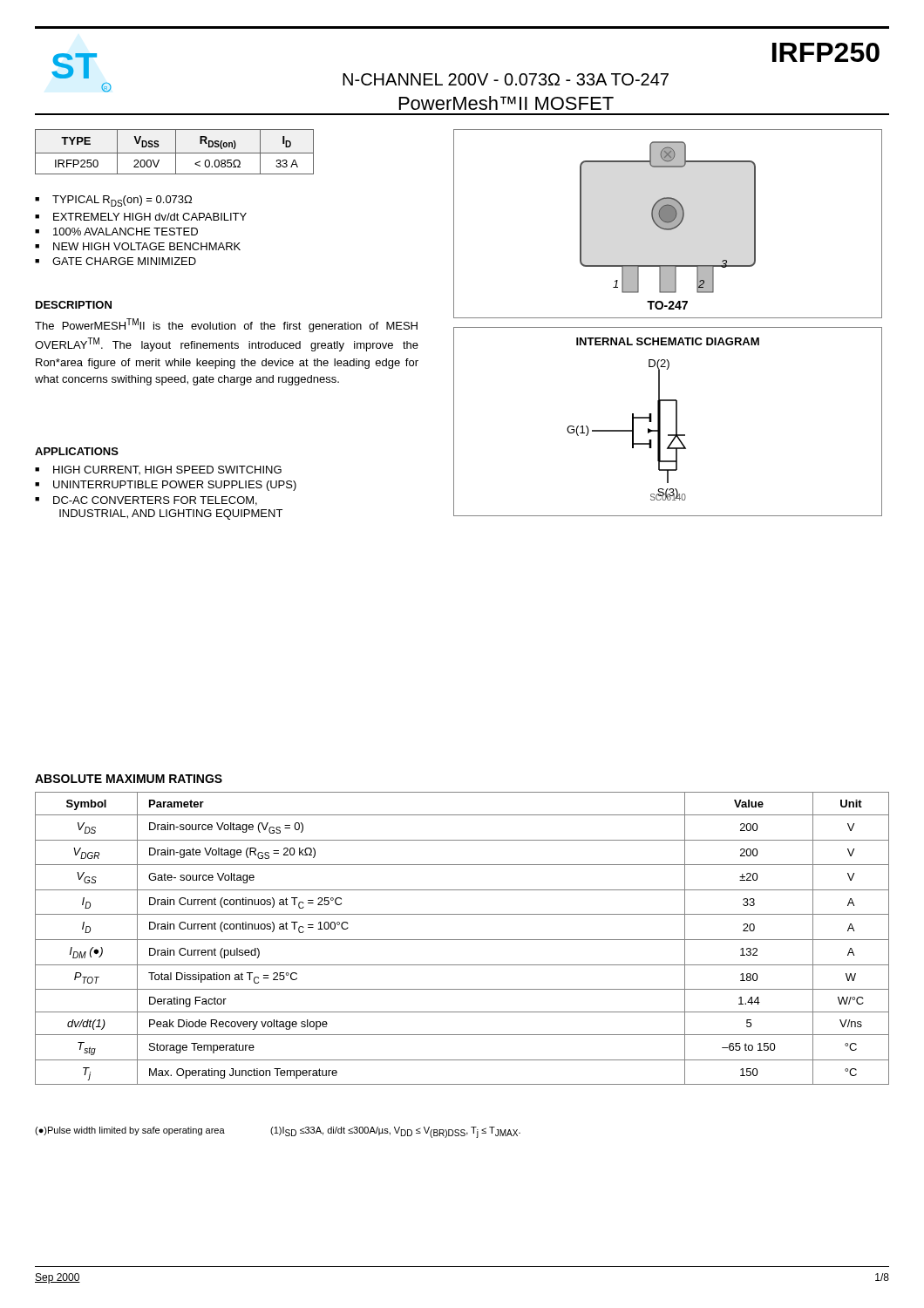This screenshot has width=924, height=1308.
Task: Select the table that reads "Total Dissipation at T"
Action: 462,938
